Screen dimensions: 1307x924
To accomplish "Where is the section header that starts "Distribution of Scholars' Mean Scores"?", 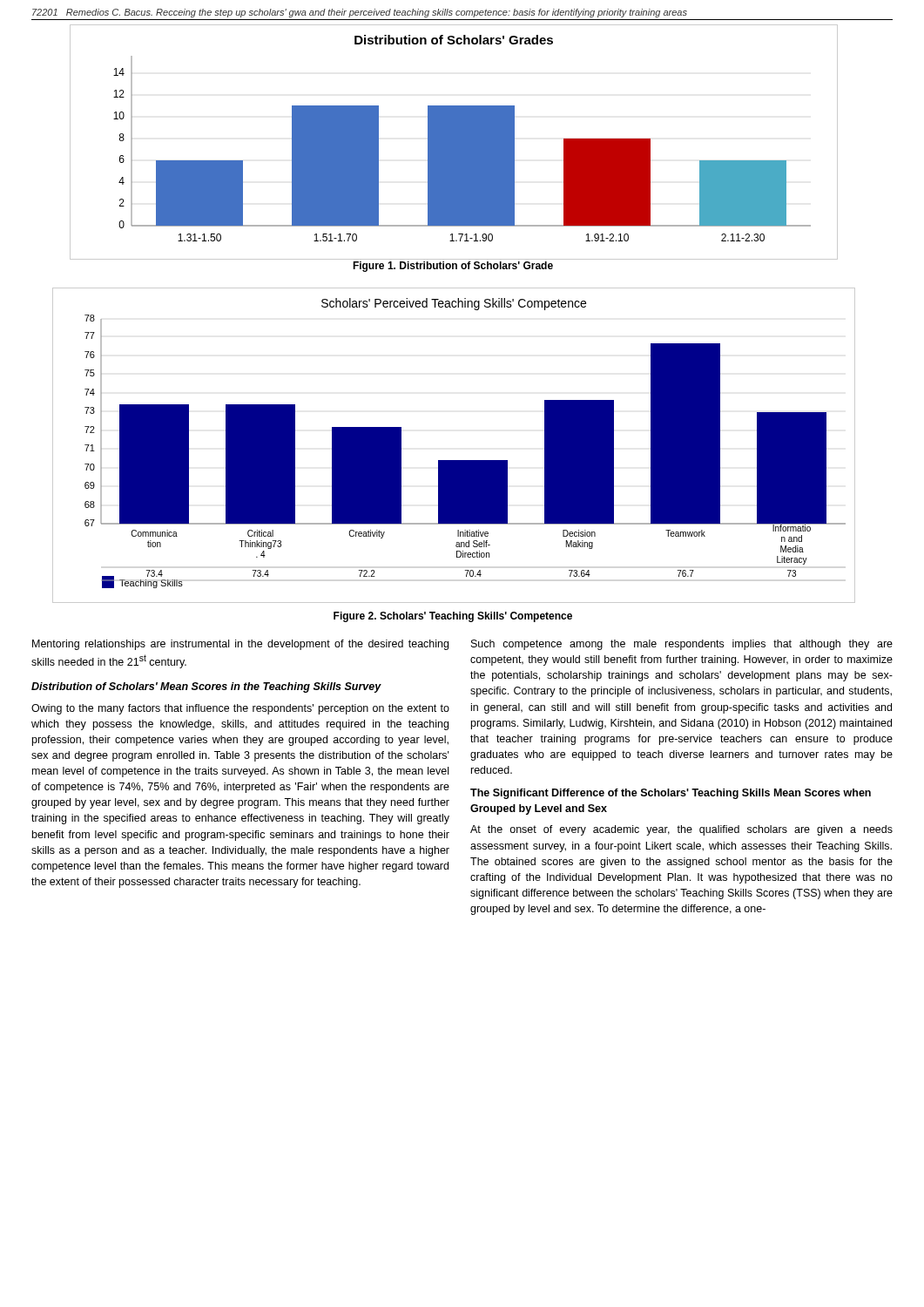I will tap(206, 687).
